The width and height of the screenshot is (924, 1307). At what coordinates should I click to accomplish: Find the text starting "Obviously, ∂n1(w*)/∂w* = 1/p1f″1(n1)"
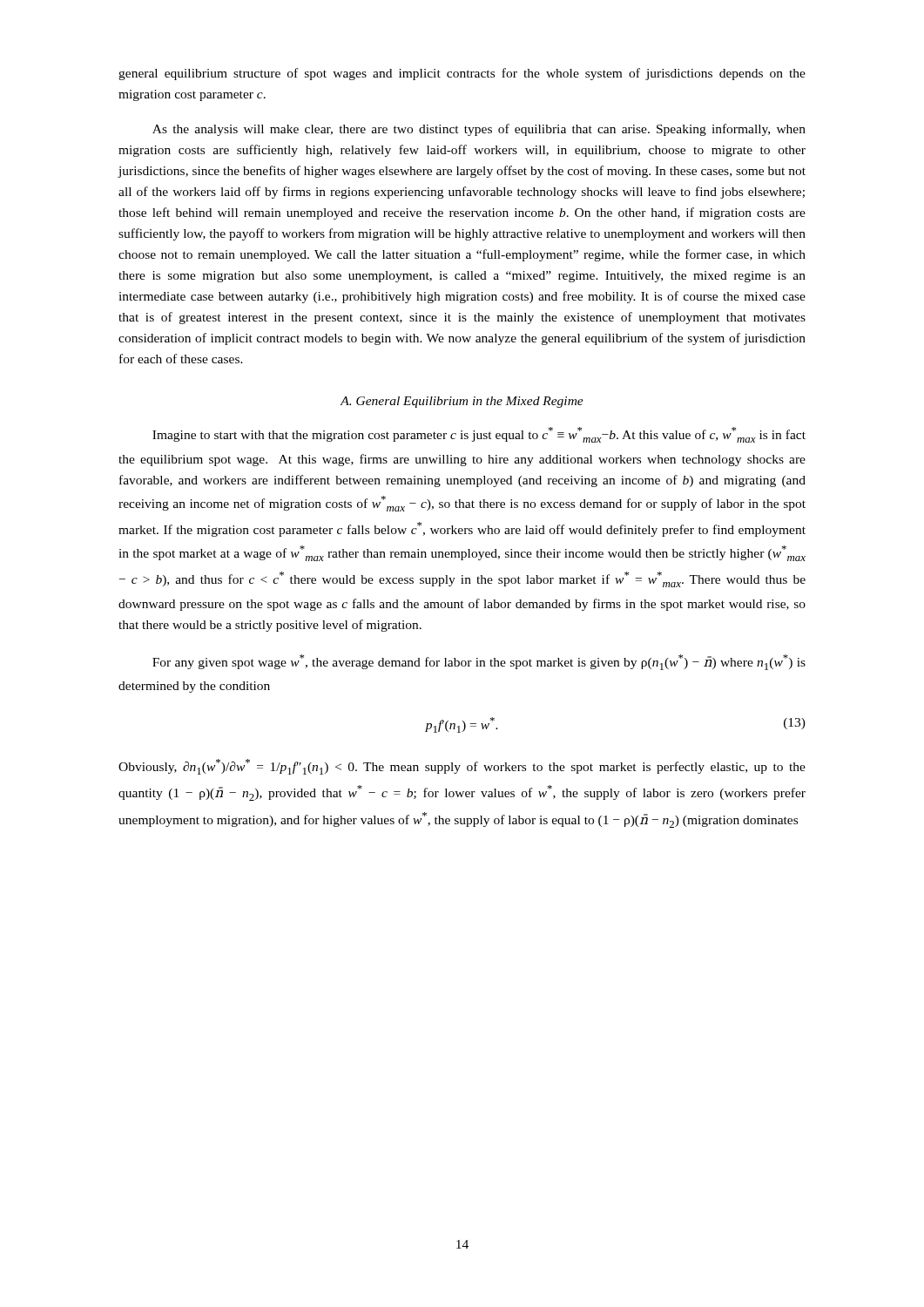click(462, 793)
